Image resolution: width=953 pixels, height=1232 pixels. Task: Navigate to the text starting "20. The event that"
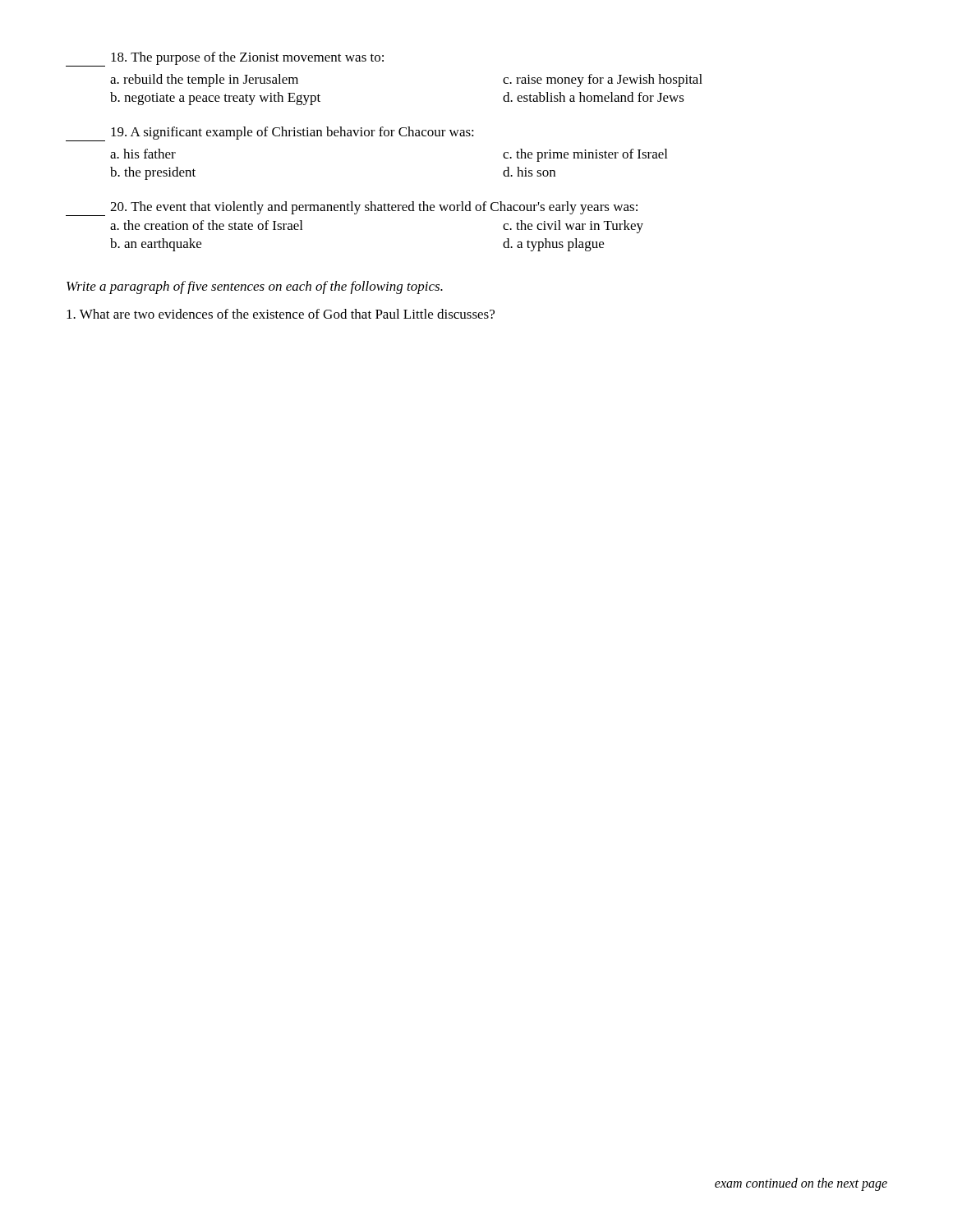[x=352, y=209]
